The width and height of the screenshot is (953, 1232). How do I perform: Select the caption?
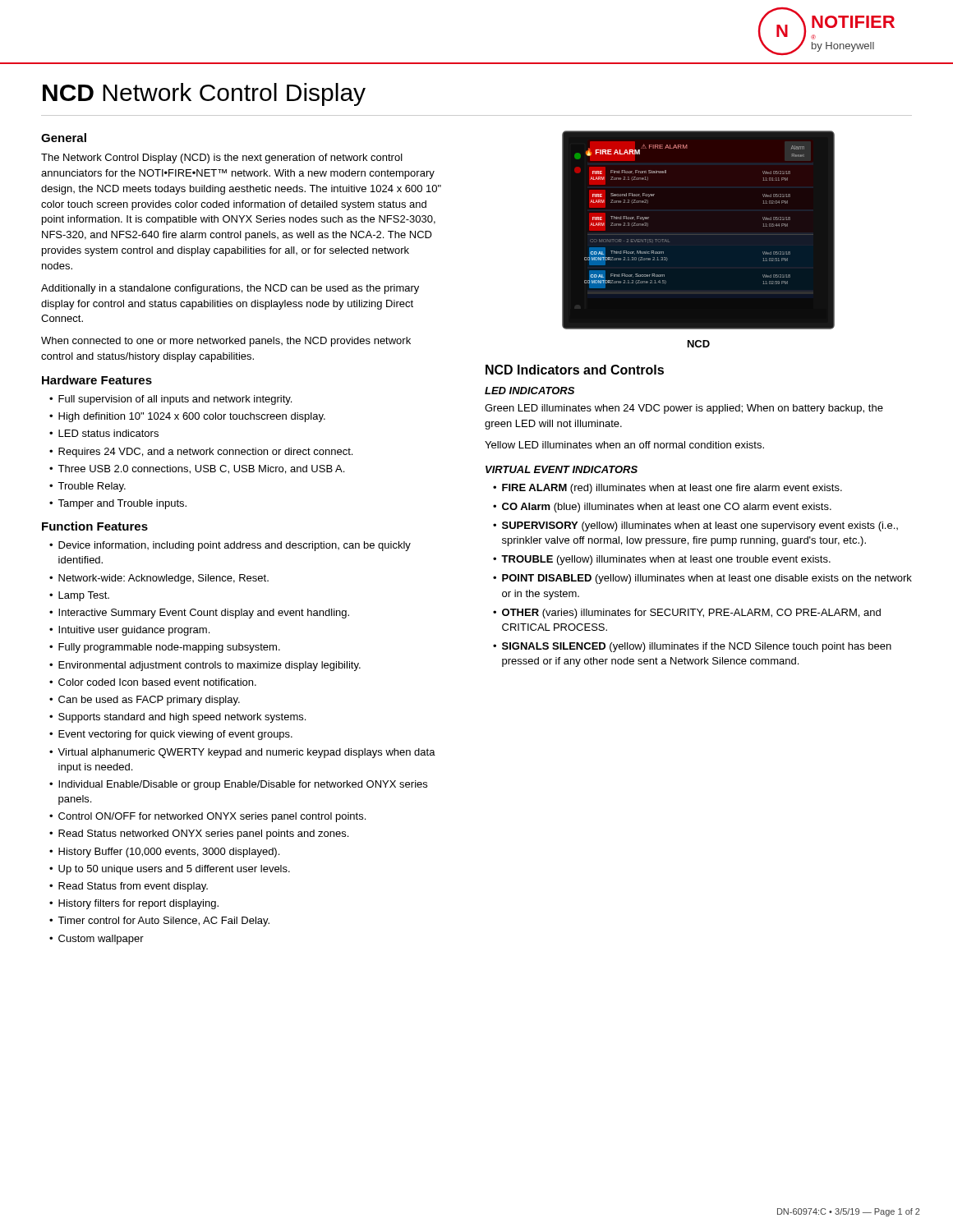(x=698, y=344)
